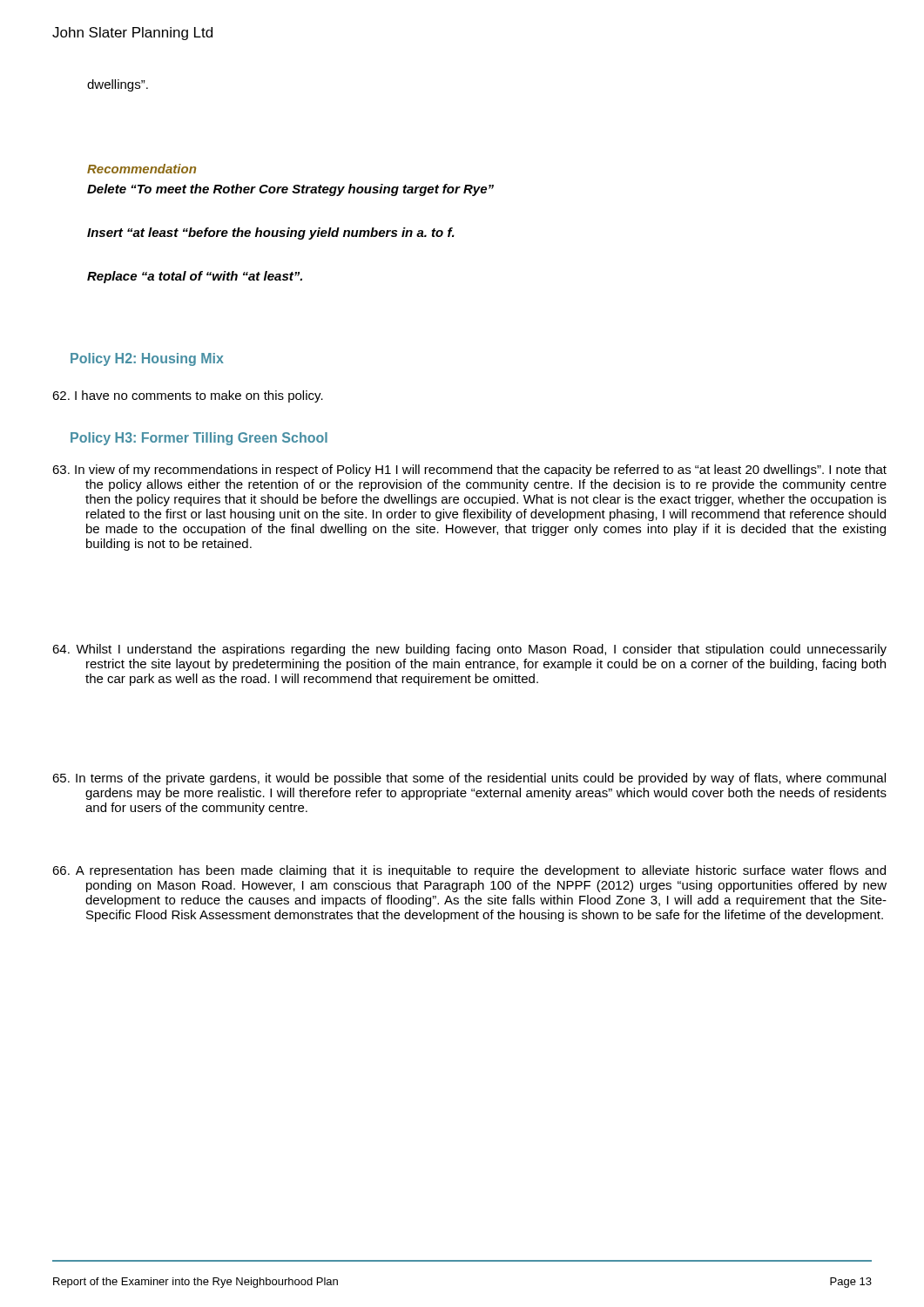Select the list item that says "62. I have no comments to make"
Image resolution: width=924 pixels, height=1307 pixels.
[188, 395]
